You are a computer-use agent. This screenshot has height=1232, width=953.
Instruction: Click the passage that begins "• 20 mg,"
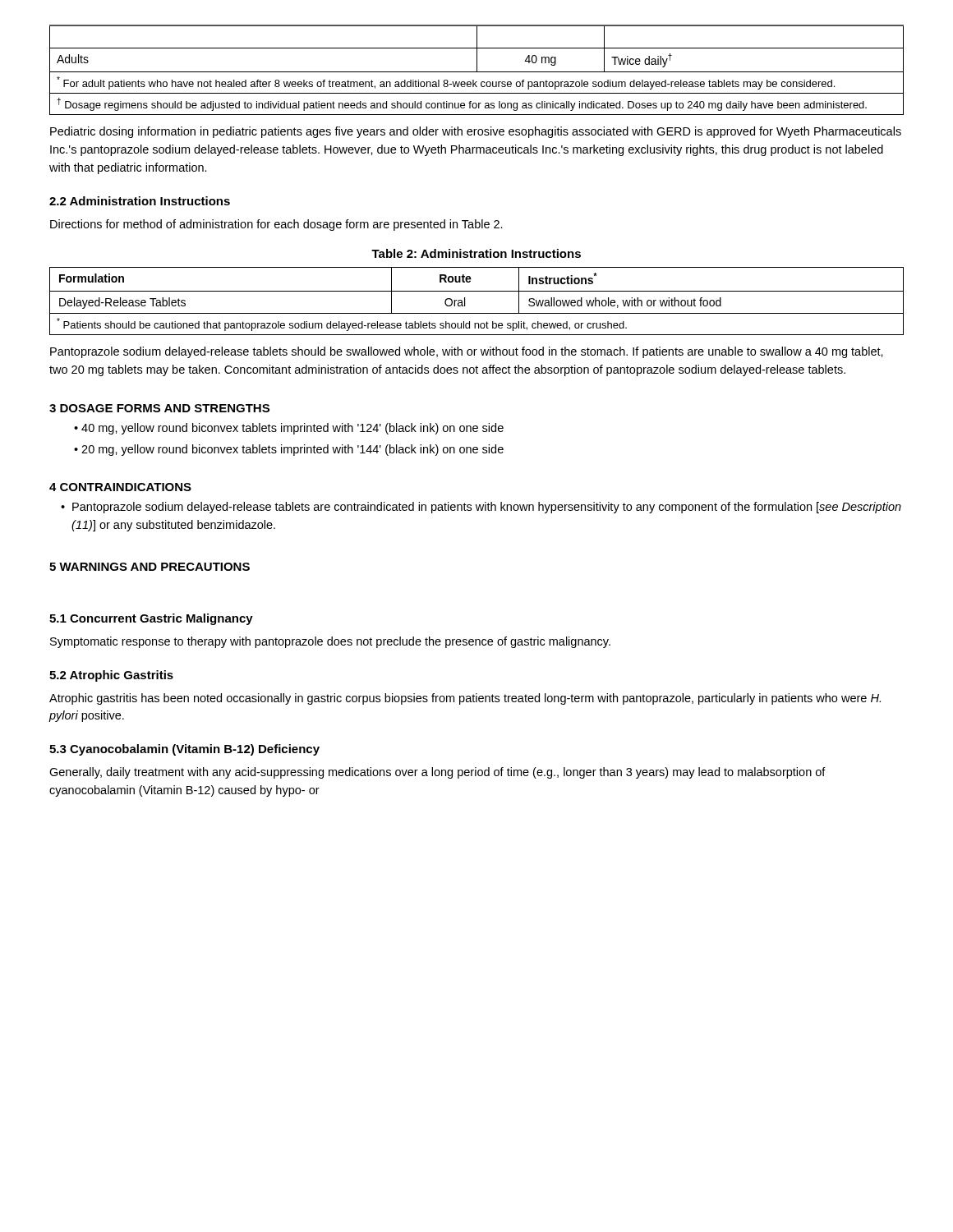tap(289, 449)
